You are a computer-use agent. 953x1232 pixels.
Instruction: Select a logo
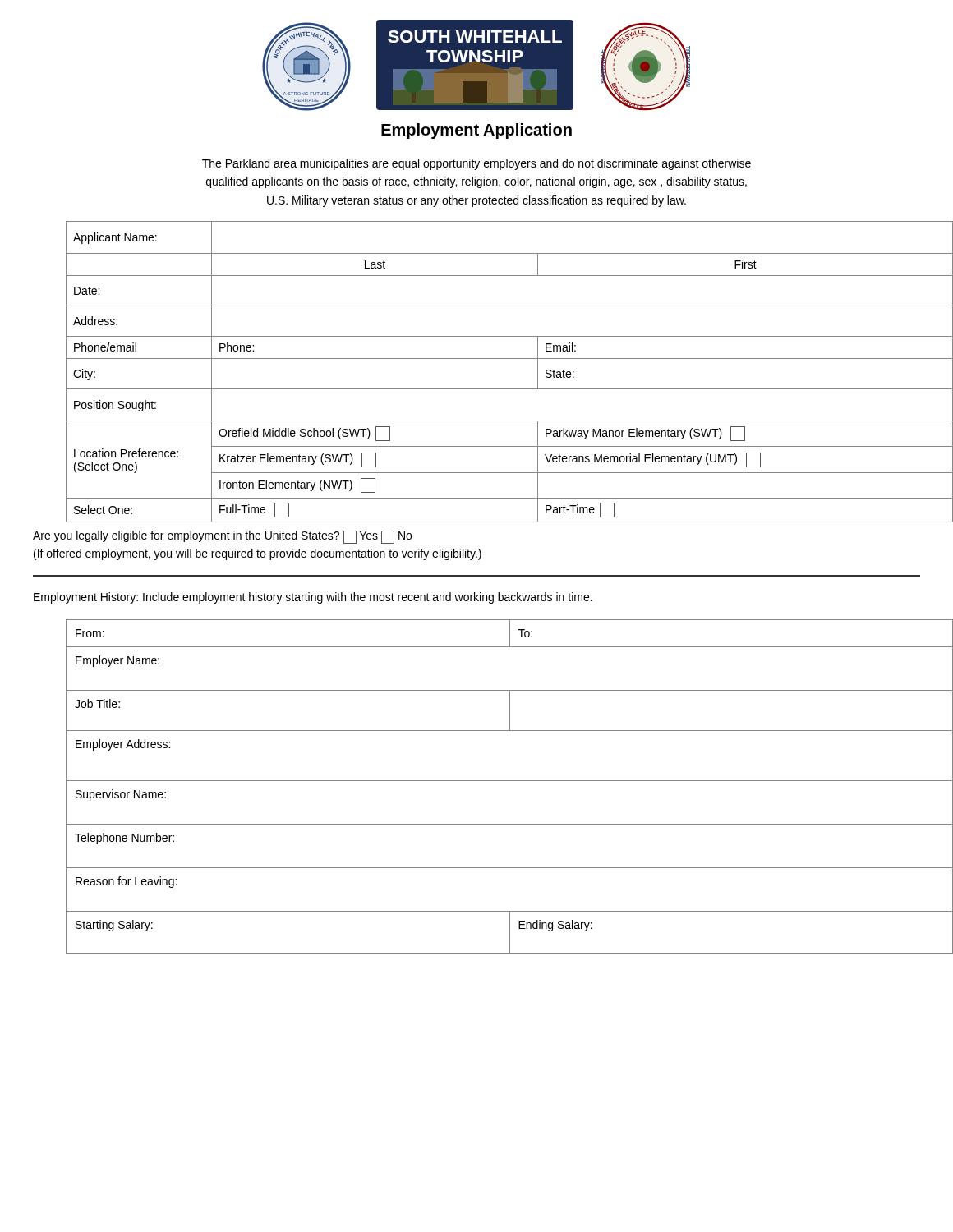pyautogui.click(x=476, y=60)
